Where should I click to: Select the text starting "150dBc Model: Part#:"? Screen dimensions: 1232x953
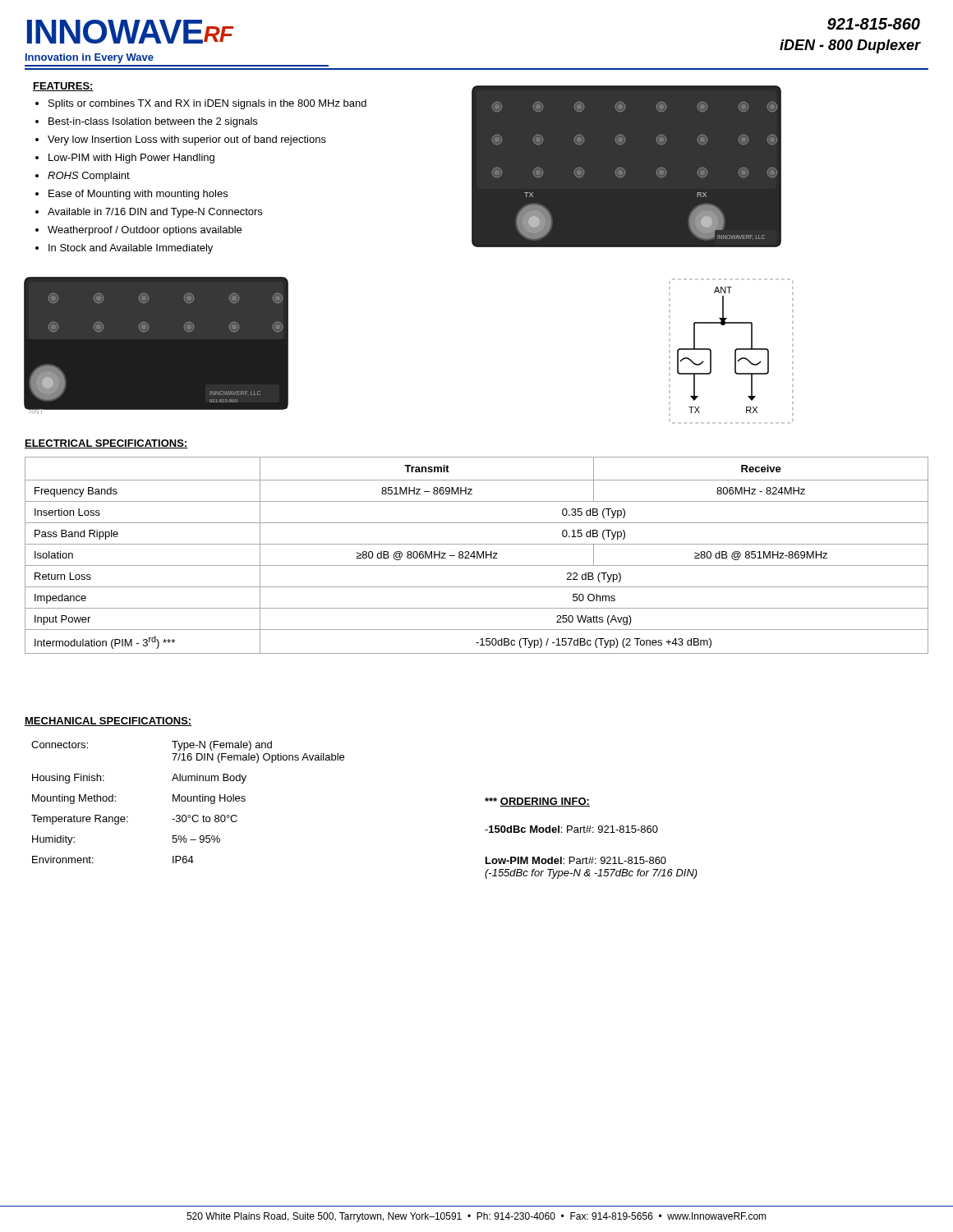[x=571, y=829]
